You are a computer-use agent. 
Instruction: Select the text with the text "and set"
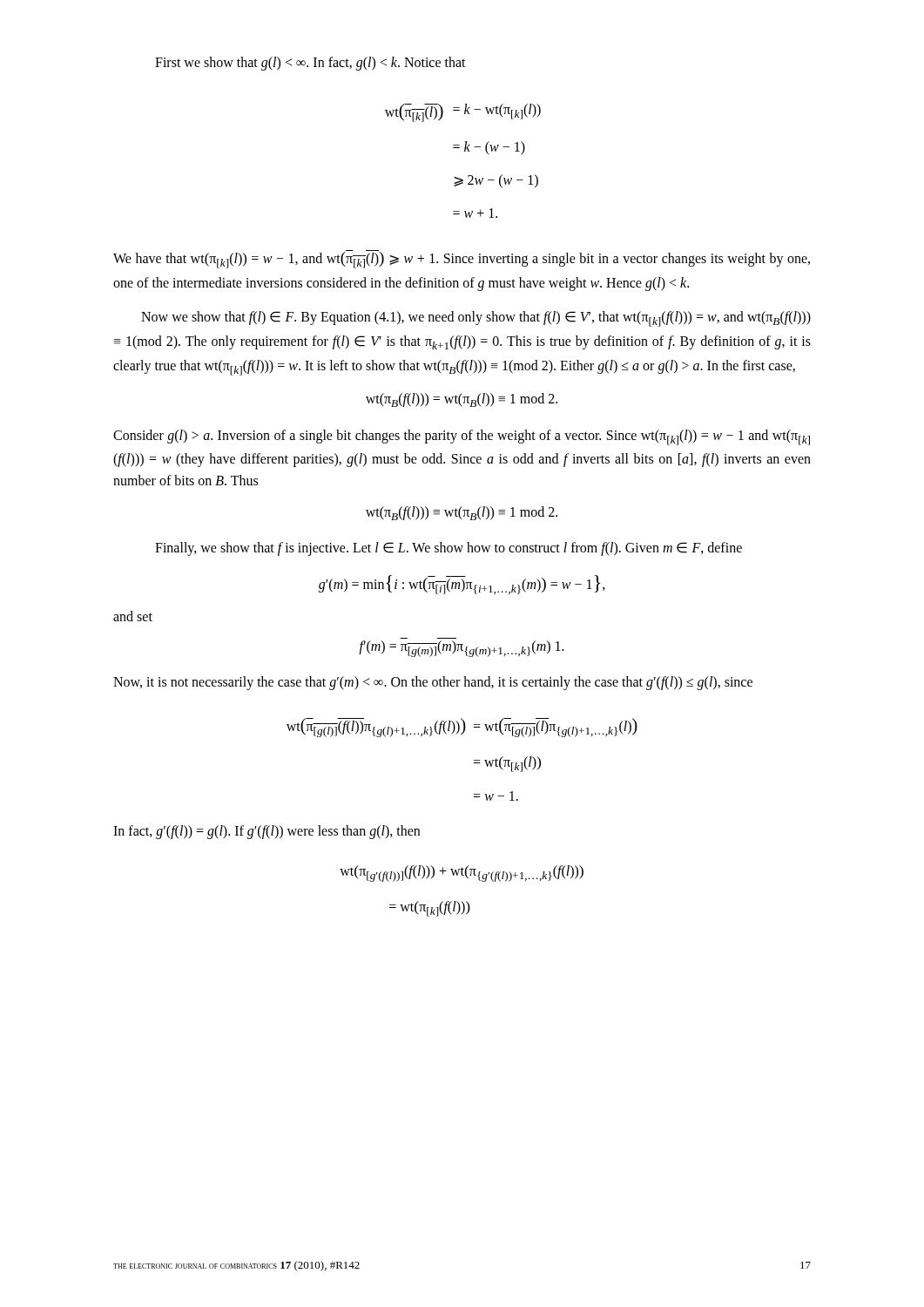click(x=133, y=616)
